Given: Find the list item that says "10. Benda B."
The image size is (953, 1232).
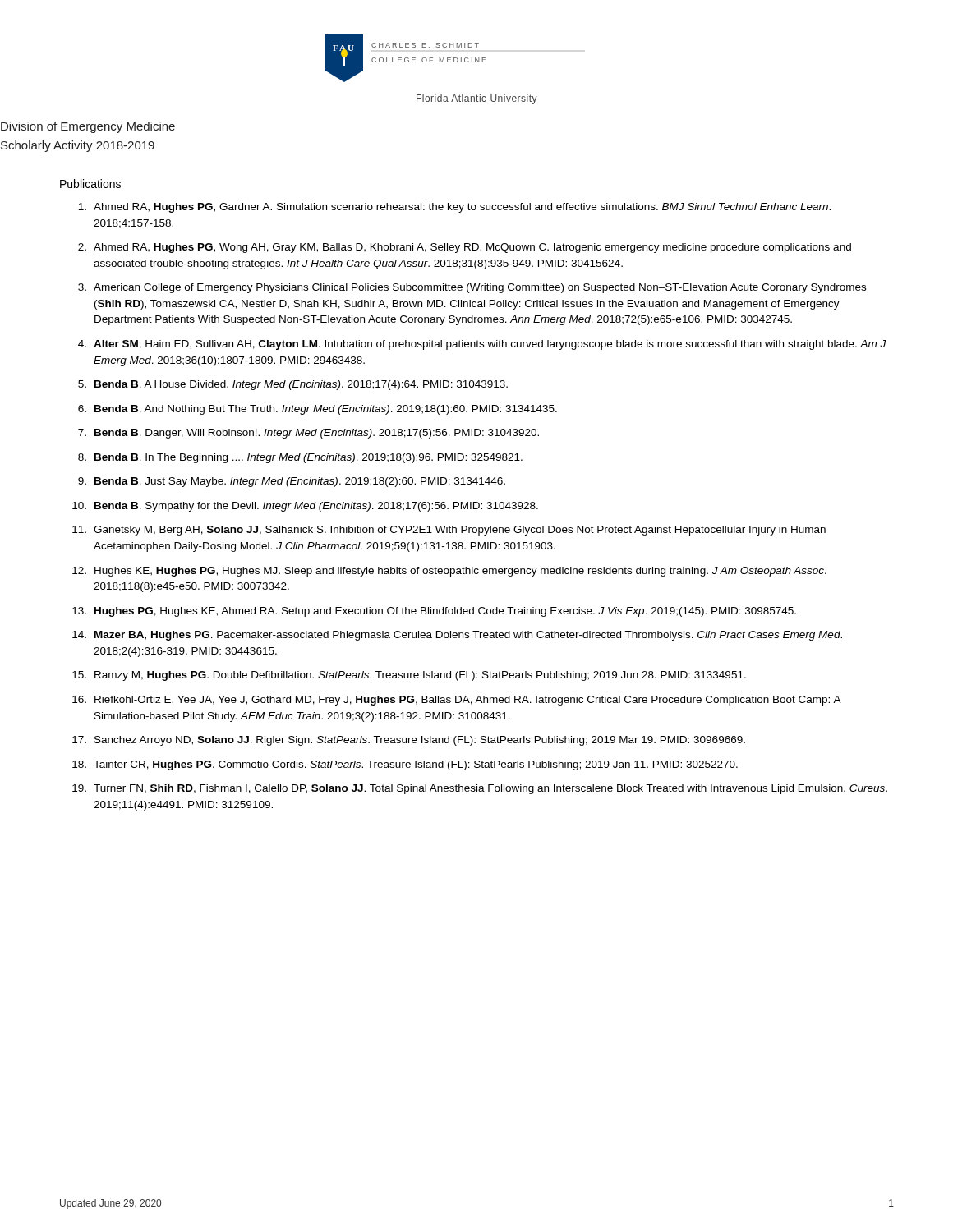Looking at the screenshot, I should pyautogui.click(x=476, y=506).
